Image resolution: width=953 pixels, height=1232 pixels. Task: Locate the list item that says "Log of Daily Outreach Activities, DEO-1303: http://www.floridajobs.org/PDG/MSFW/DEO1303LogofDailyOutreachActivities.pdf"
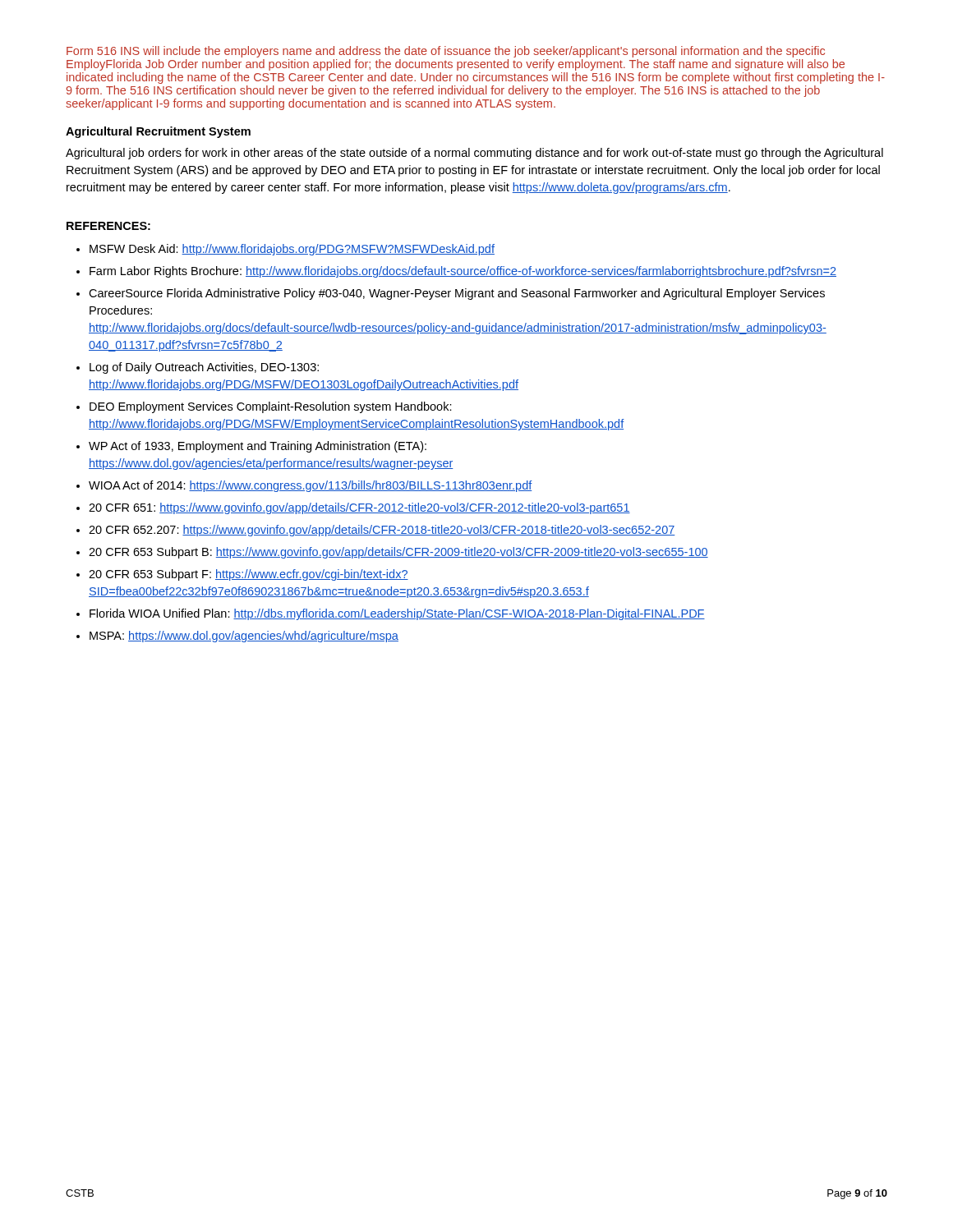coord(304,376)
